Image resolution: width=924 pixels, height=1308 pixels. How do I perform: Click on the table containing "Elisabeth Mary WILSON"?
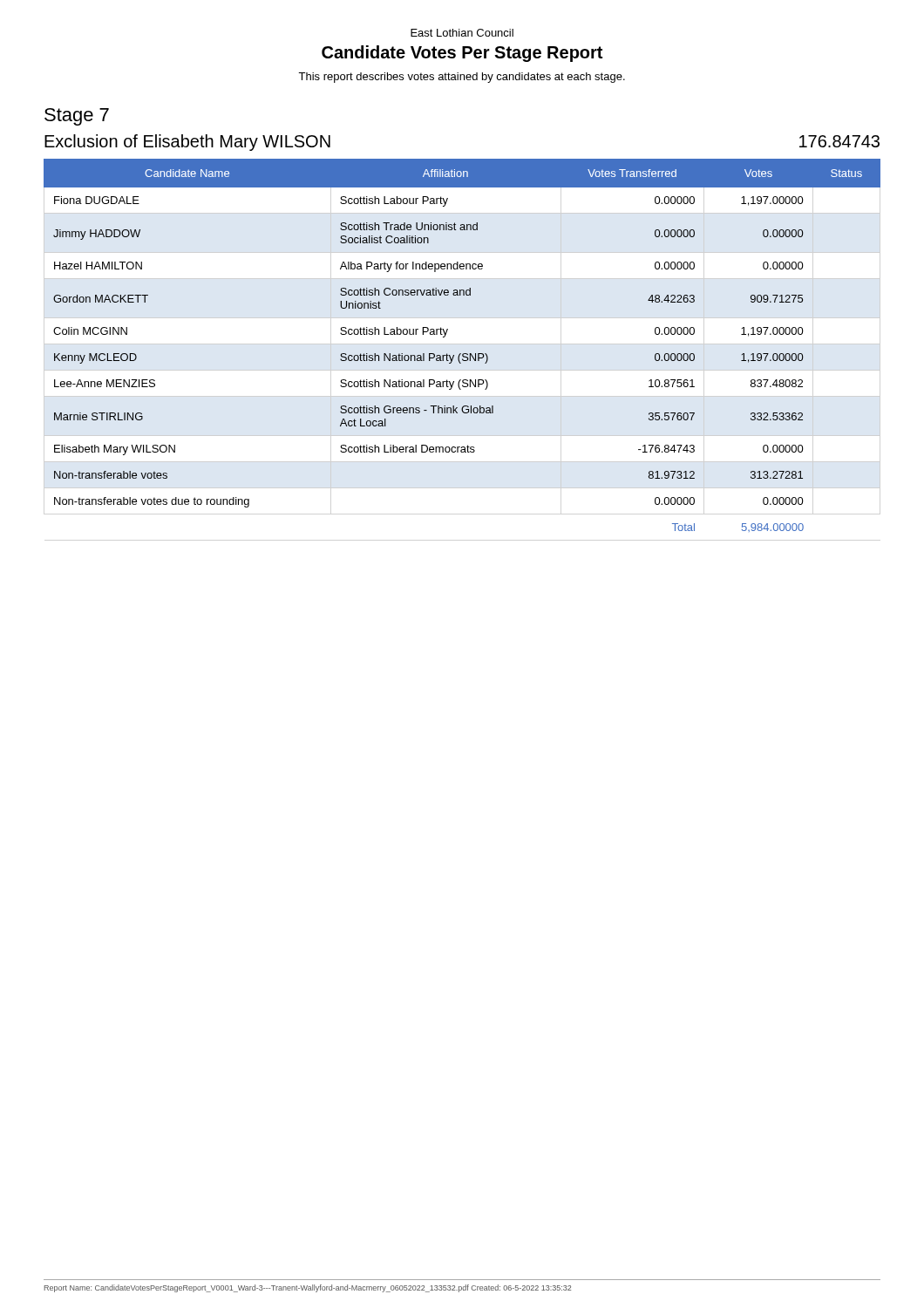[462, 350]
